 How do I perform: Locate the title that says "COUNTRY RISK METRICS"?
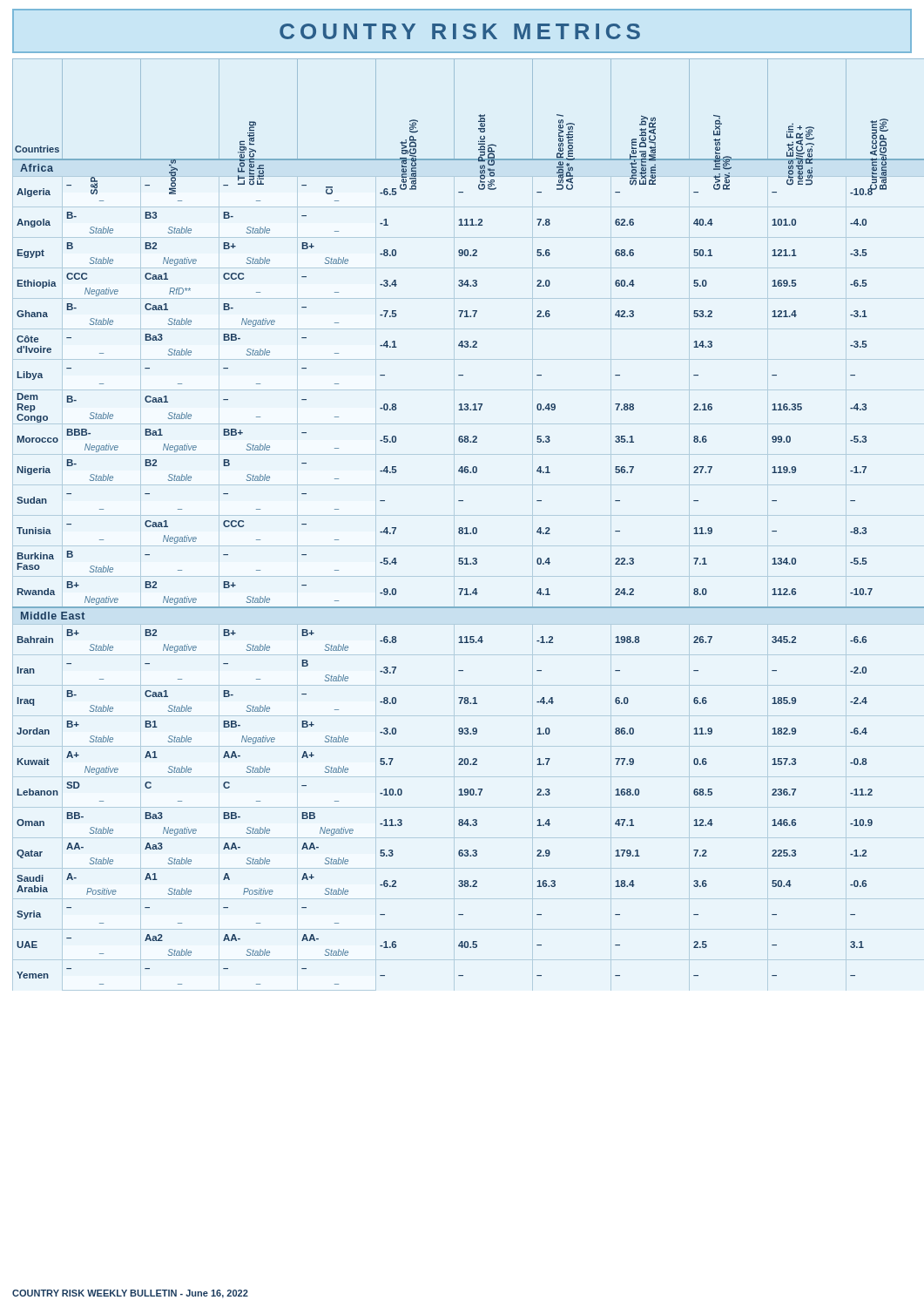tap(462, 31)
